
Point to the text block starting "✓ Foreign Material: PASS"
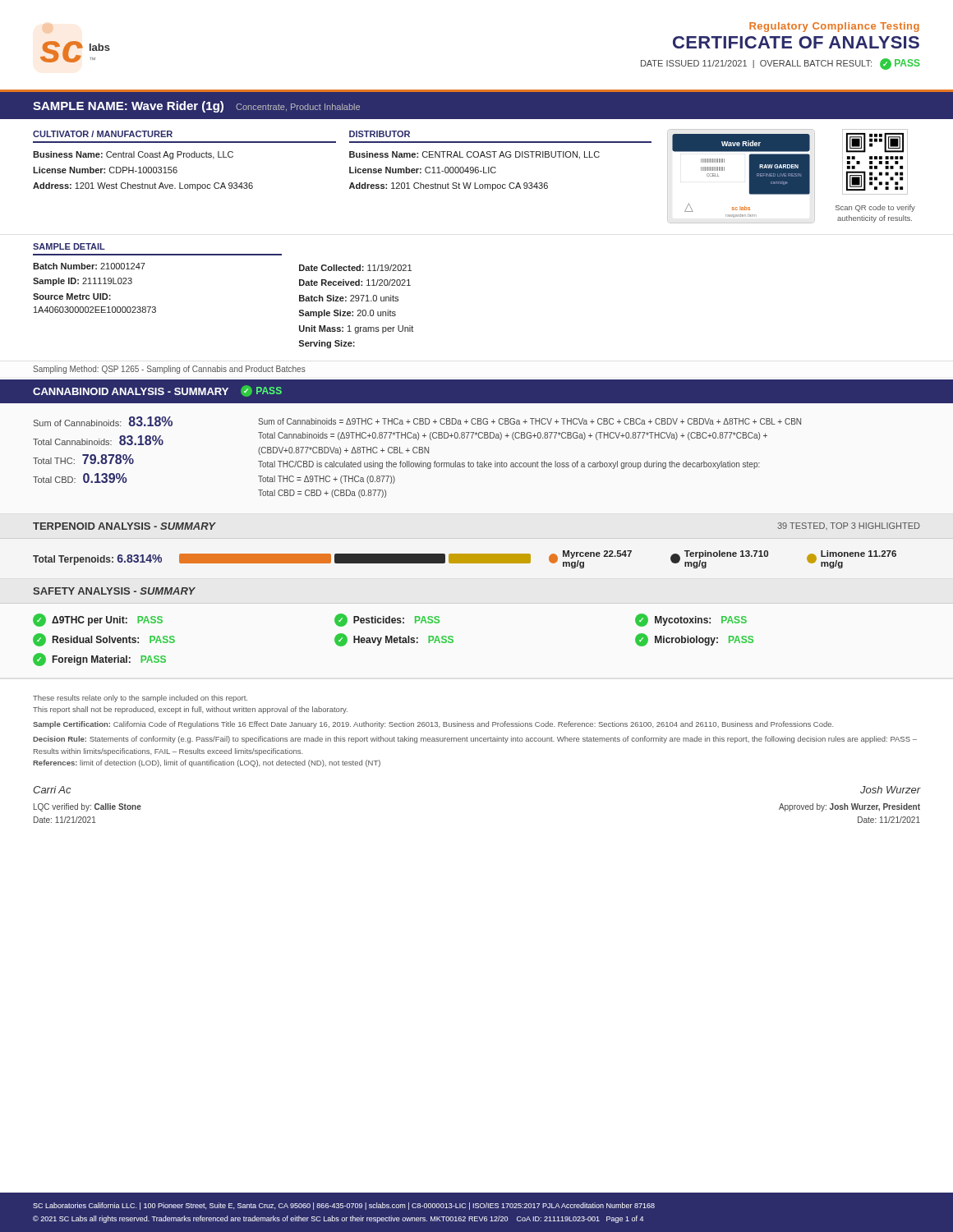coord(100,659)
